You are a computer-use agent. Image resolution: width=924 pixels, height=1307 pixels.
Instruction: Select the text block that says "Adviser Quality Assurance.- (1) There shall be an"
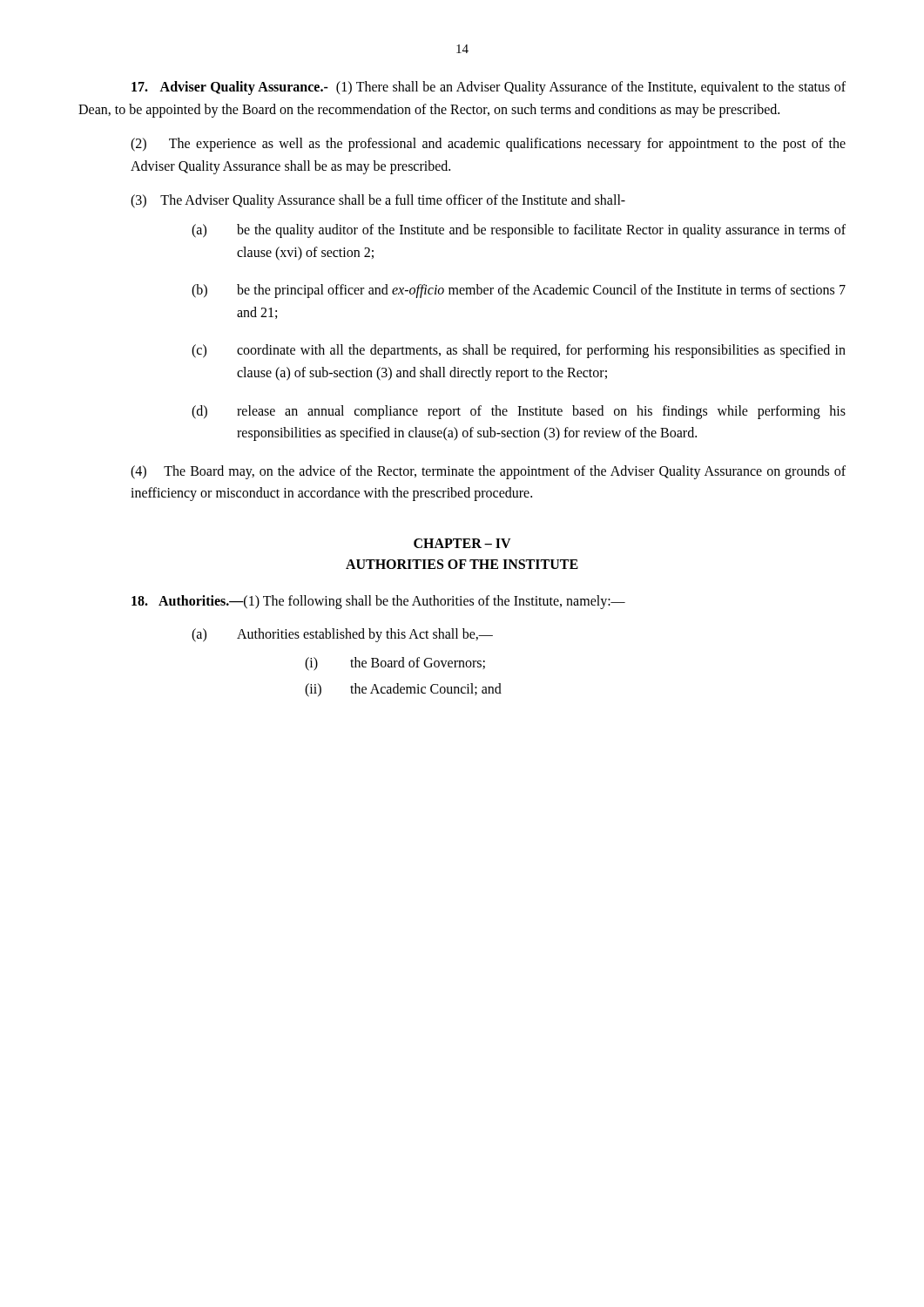coord(462,98)
